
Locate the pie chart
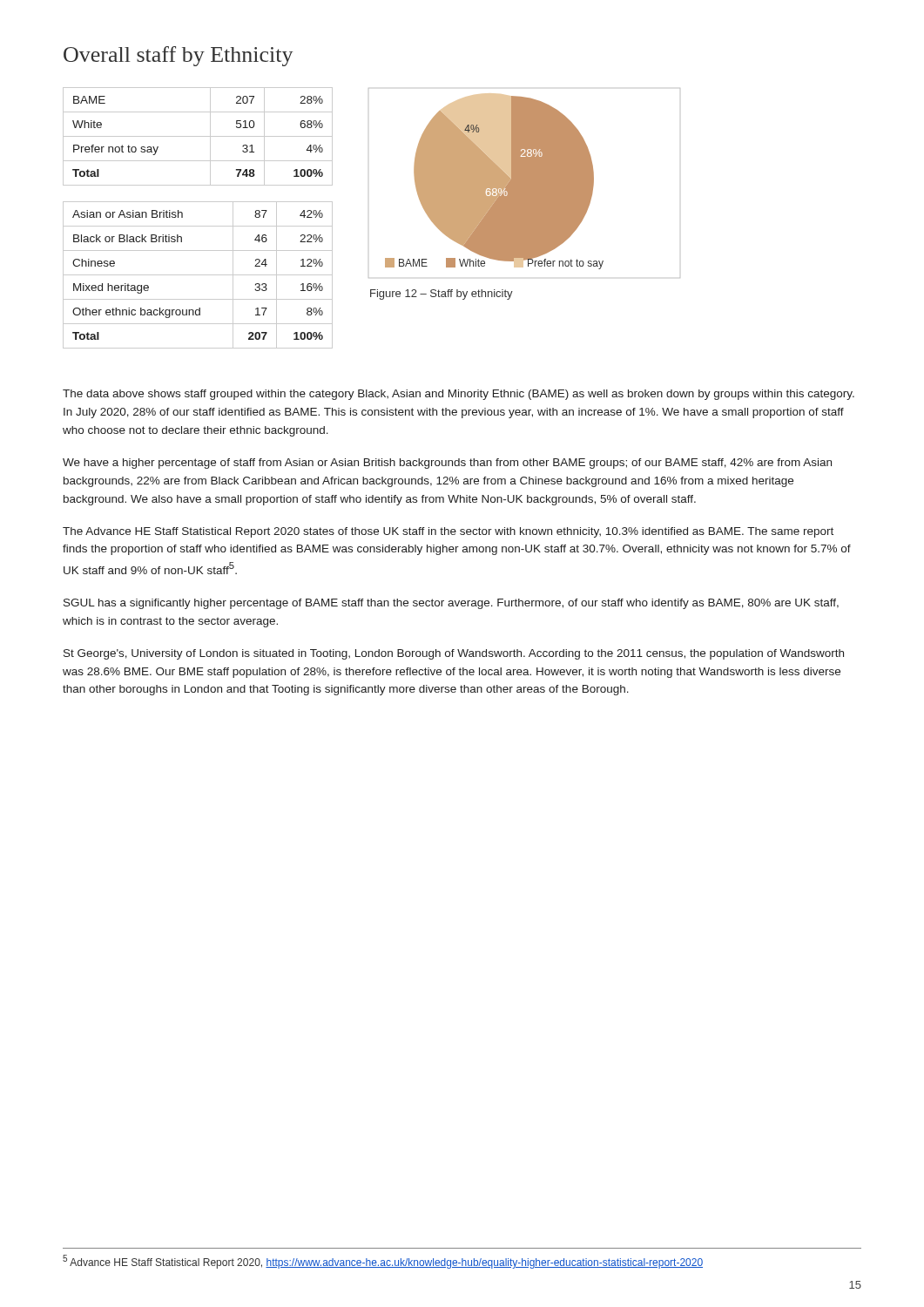click(524, 184)
